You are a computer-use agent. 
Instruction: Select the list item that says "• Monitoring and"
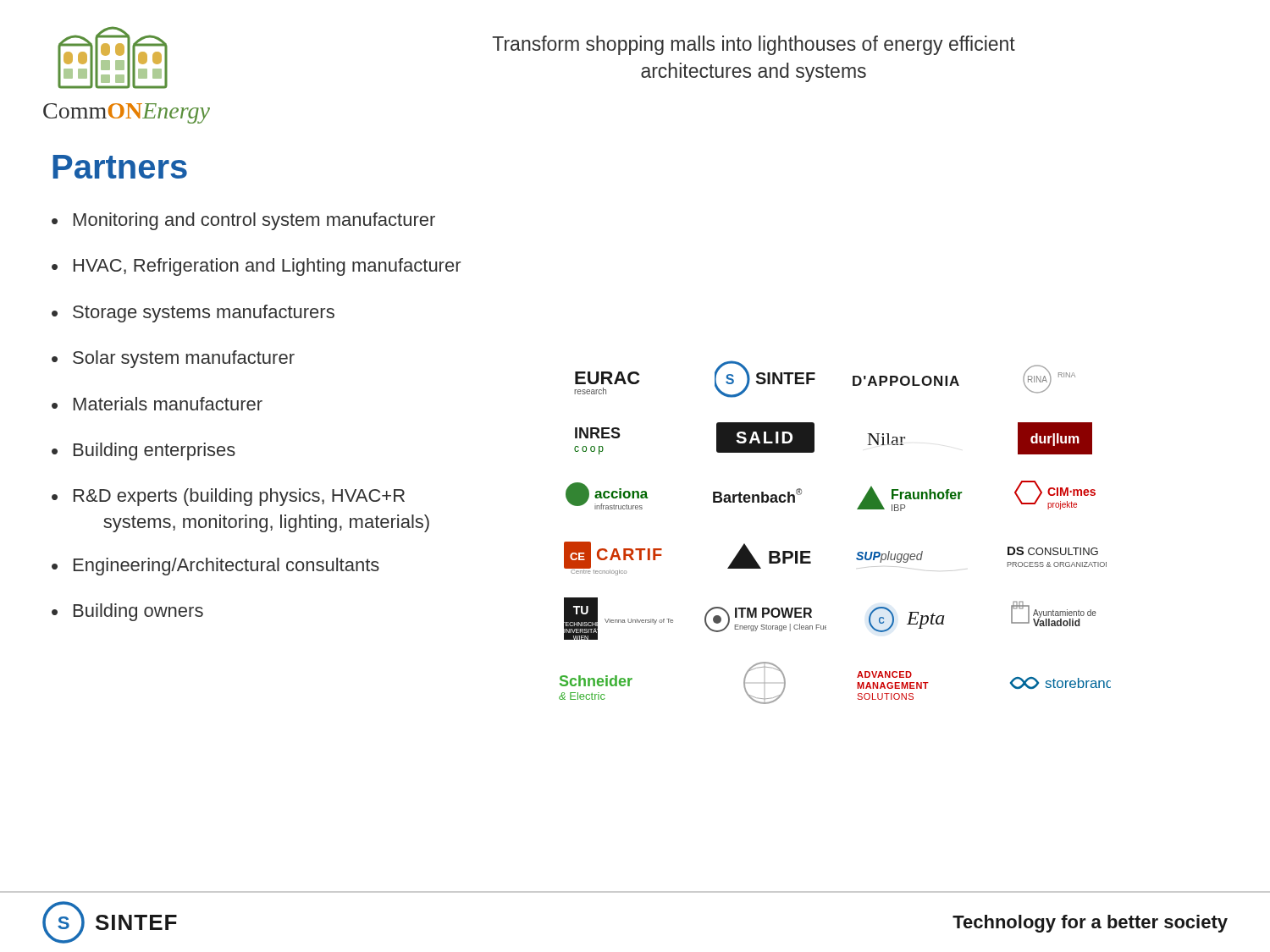click(x=243, y=222)
